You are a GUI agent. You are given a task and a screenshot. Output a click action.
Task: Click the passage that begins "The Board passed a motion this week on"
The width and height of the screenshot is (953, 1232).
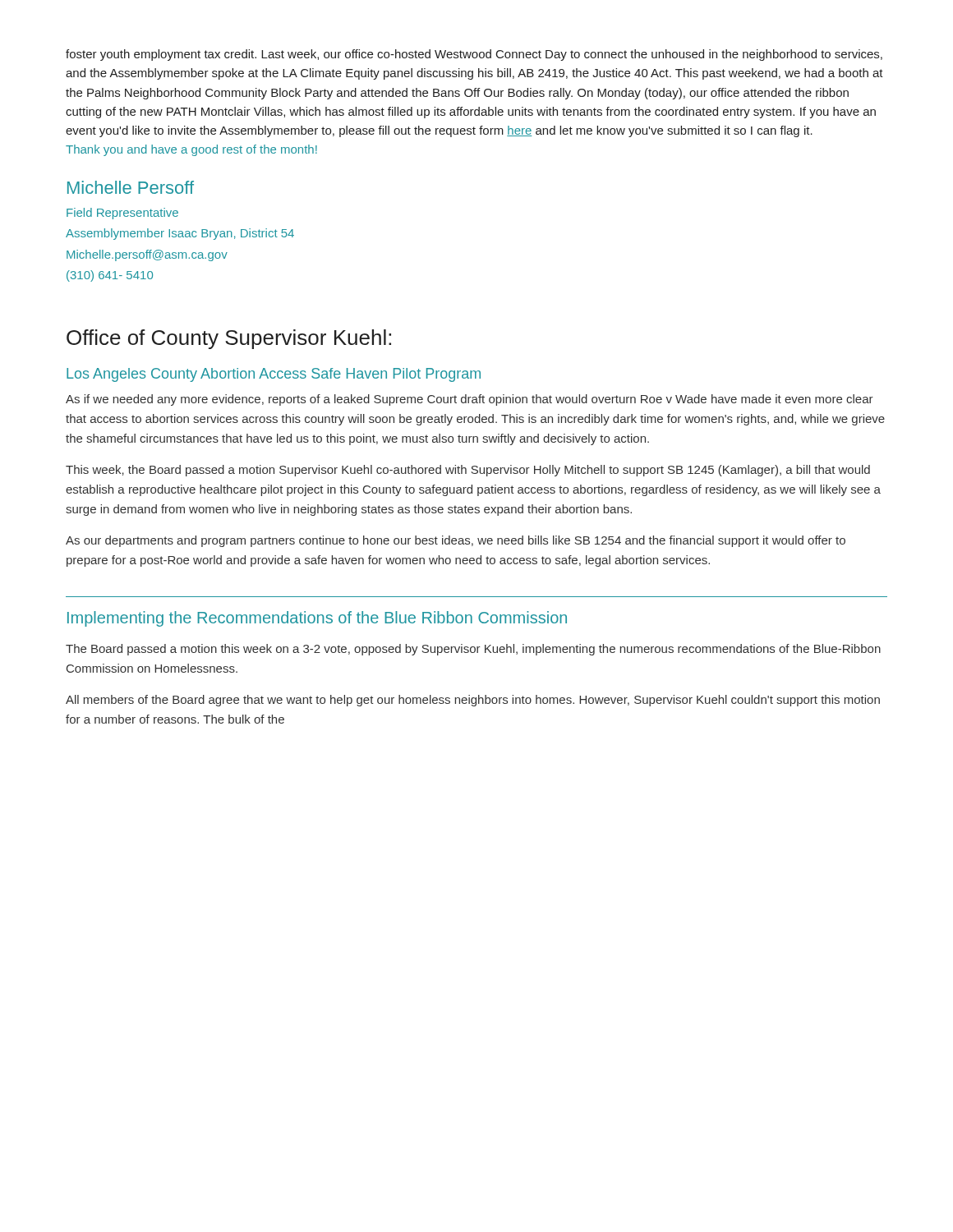[473, 658]
